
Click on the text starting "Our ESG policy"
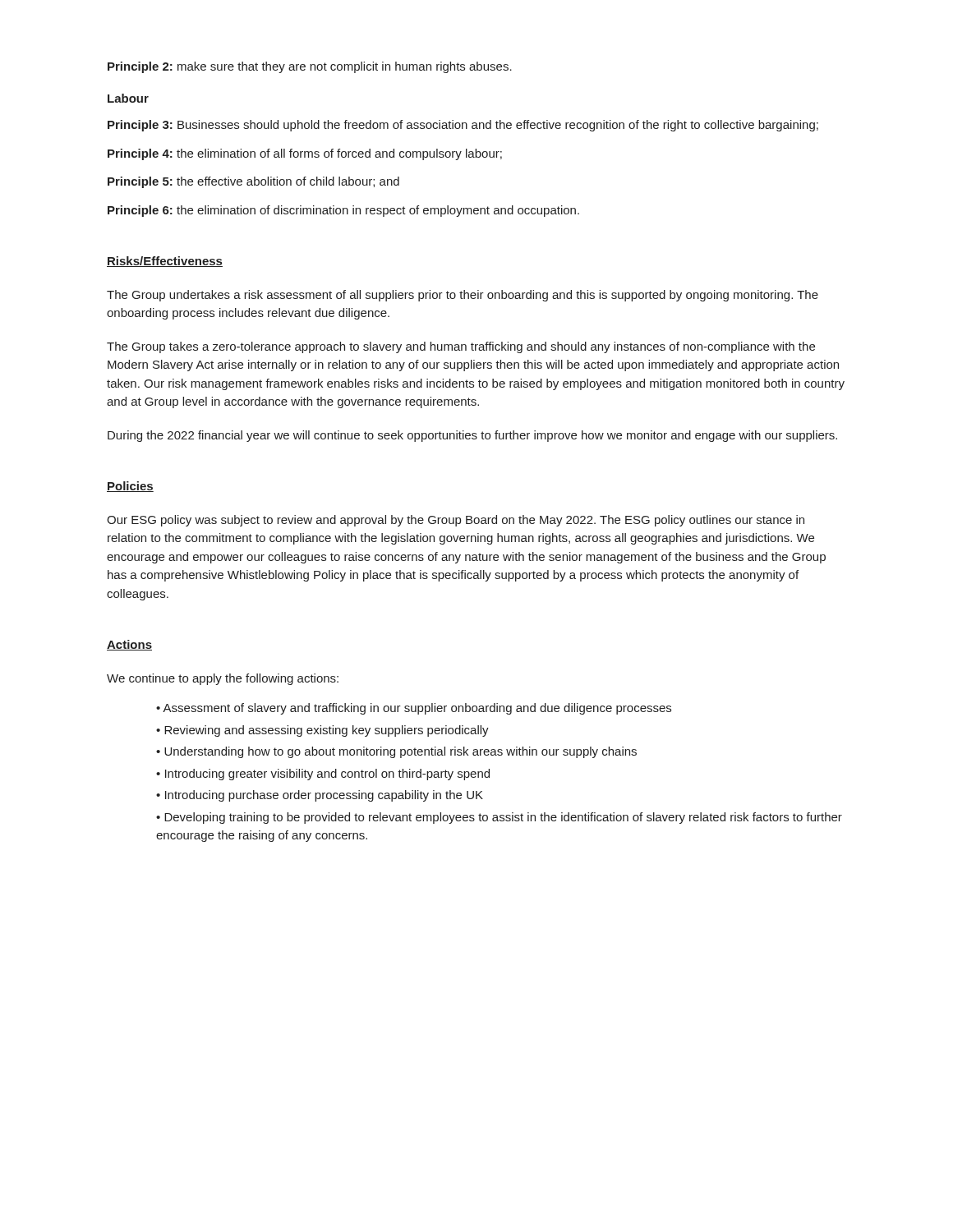(x=476, y=557)
